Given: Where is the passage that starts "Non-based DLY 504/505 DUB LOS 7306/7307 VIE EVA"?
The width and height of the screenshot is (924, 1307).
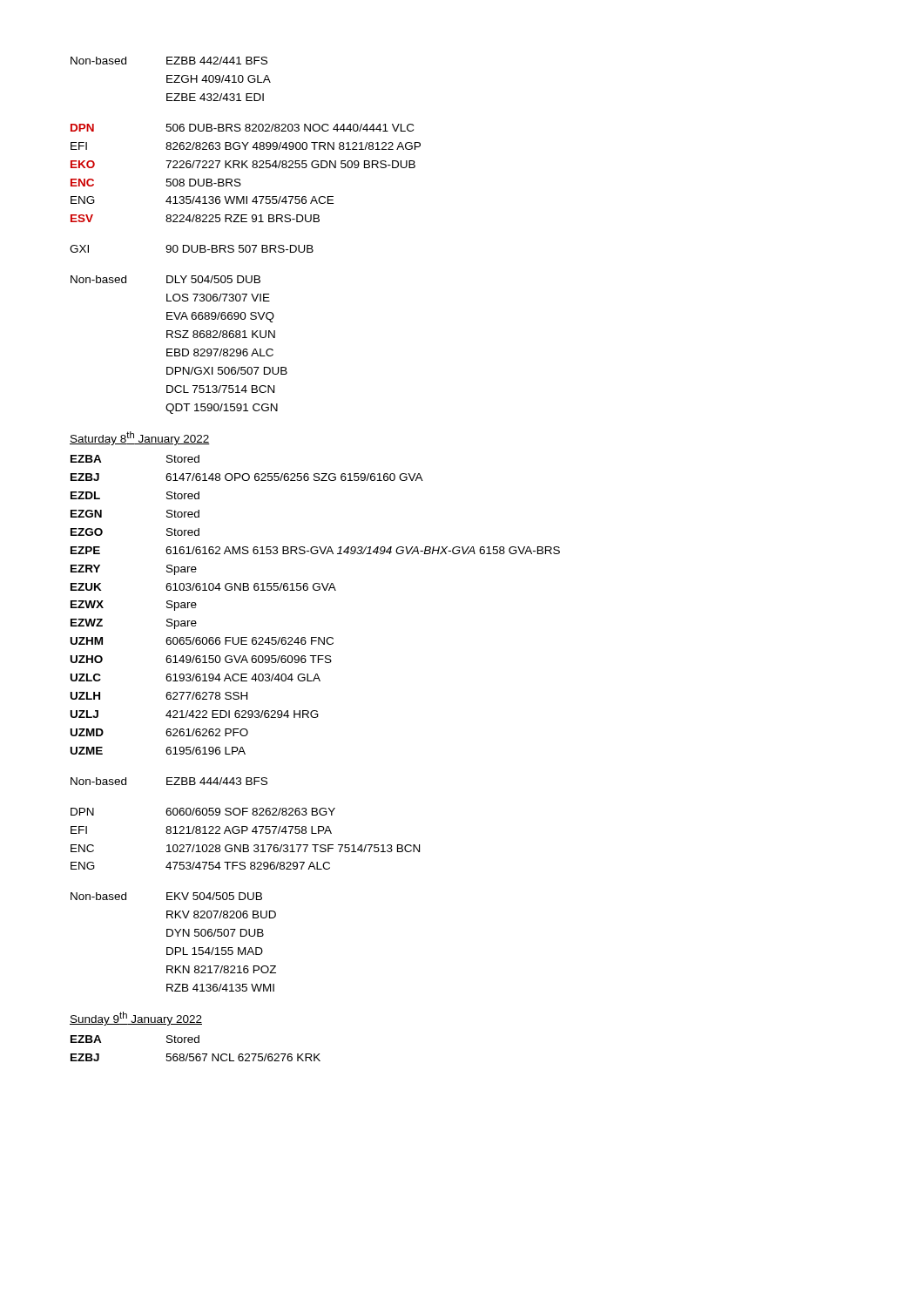Looking at the screenshot, I should 165,279.
